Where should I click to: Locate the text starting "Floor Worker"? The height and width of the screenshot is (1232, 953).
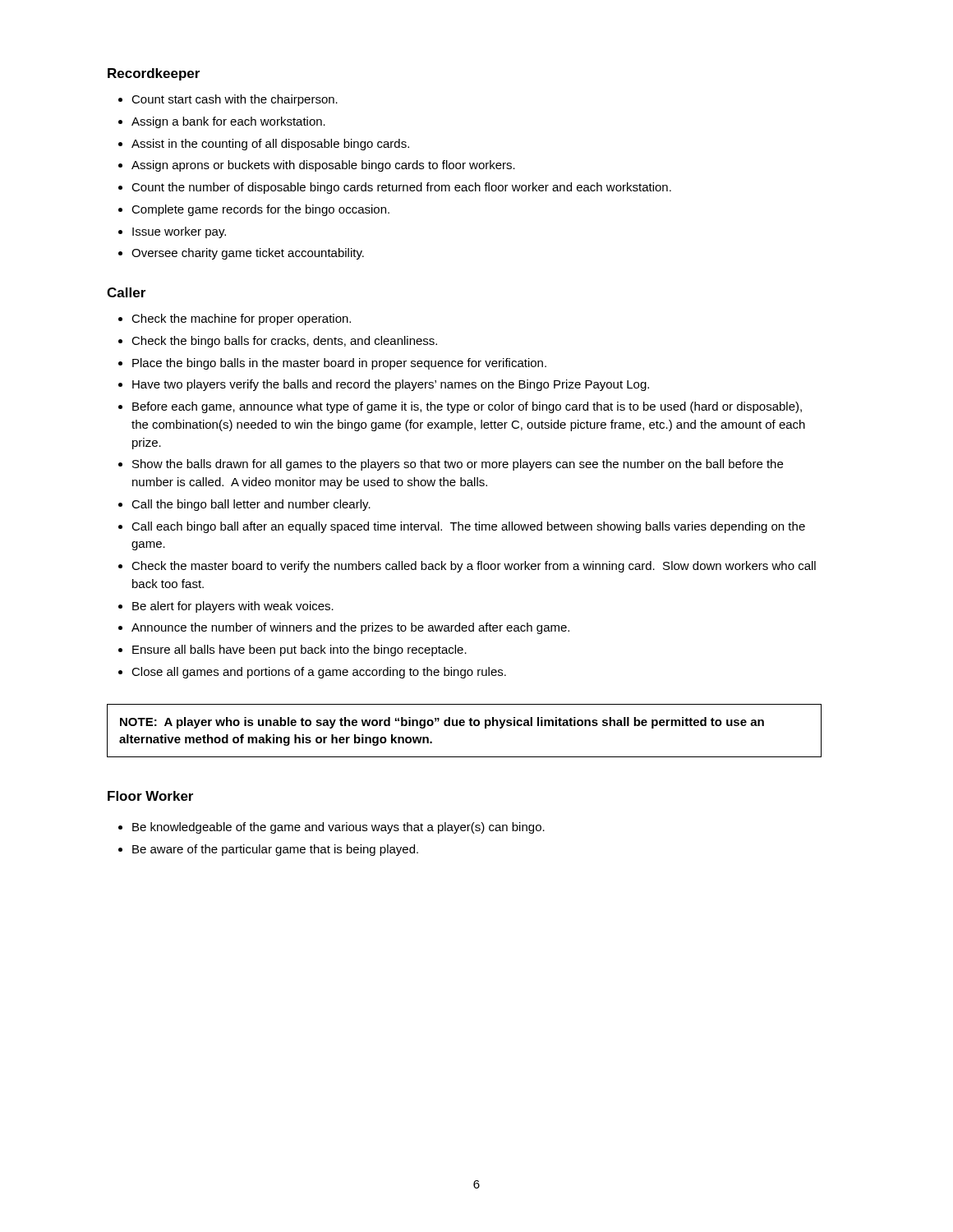click(150, 796)
